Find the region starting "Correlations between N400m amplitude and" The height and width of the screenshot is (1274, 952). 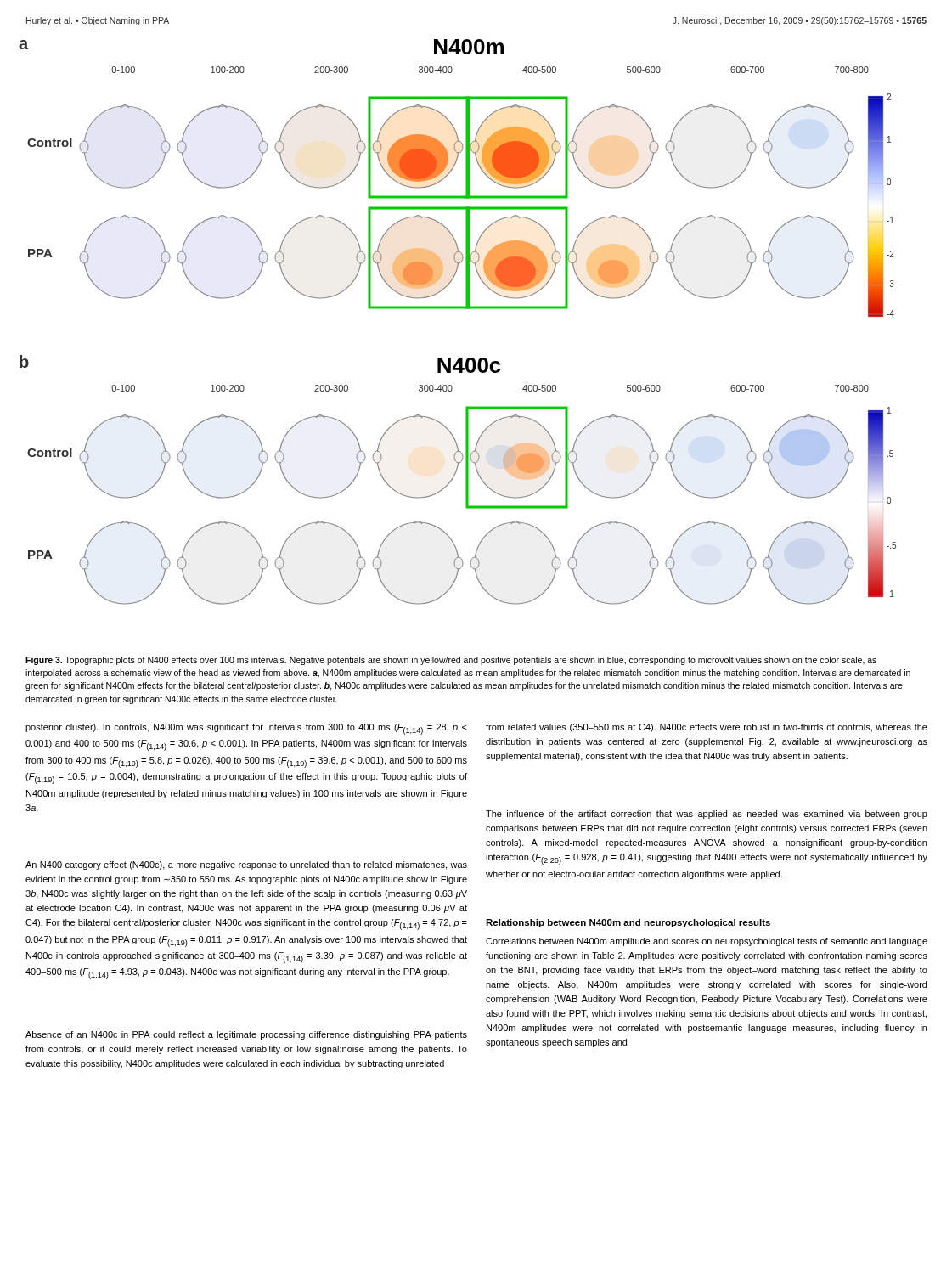[707, 992]
